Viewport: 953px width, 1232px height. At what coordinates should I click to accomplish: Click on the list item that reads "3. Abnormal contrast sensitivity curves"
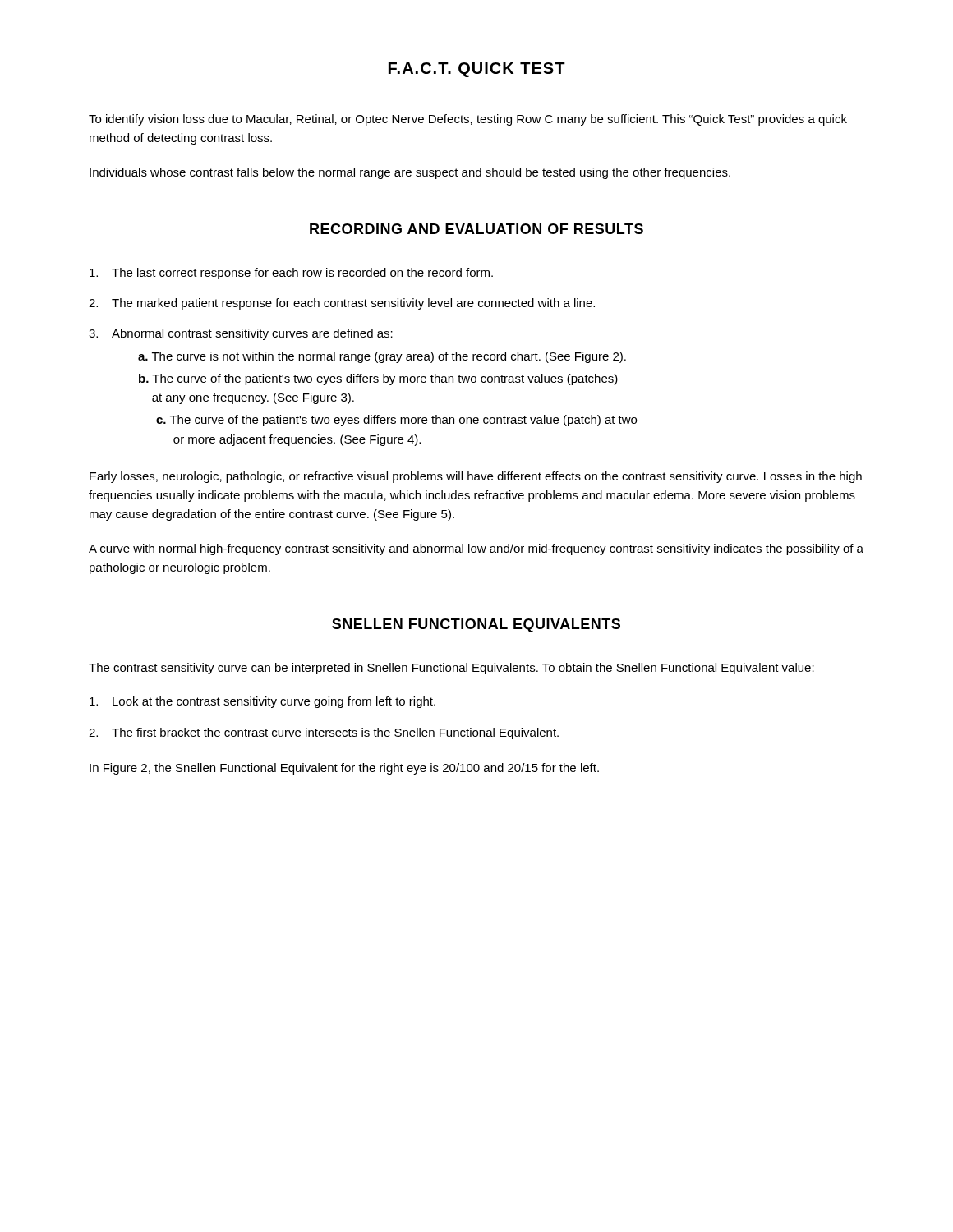tap(363, 388)
